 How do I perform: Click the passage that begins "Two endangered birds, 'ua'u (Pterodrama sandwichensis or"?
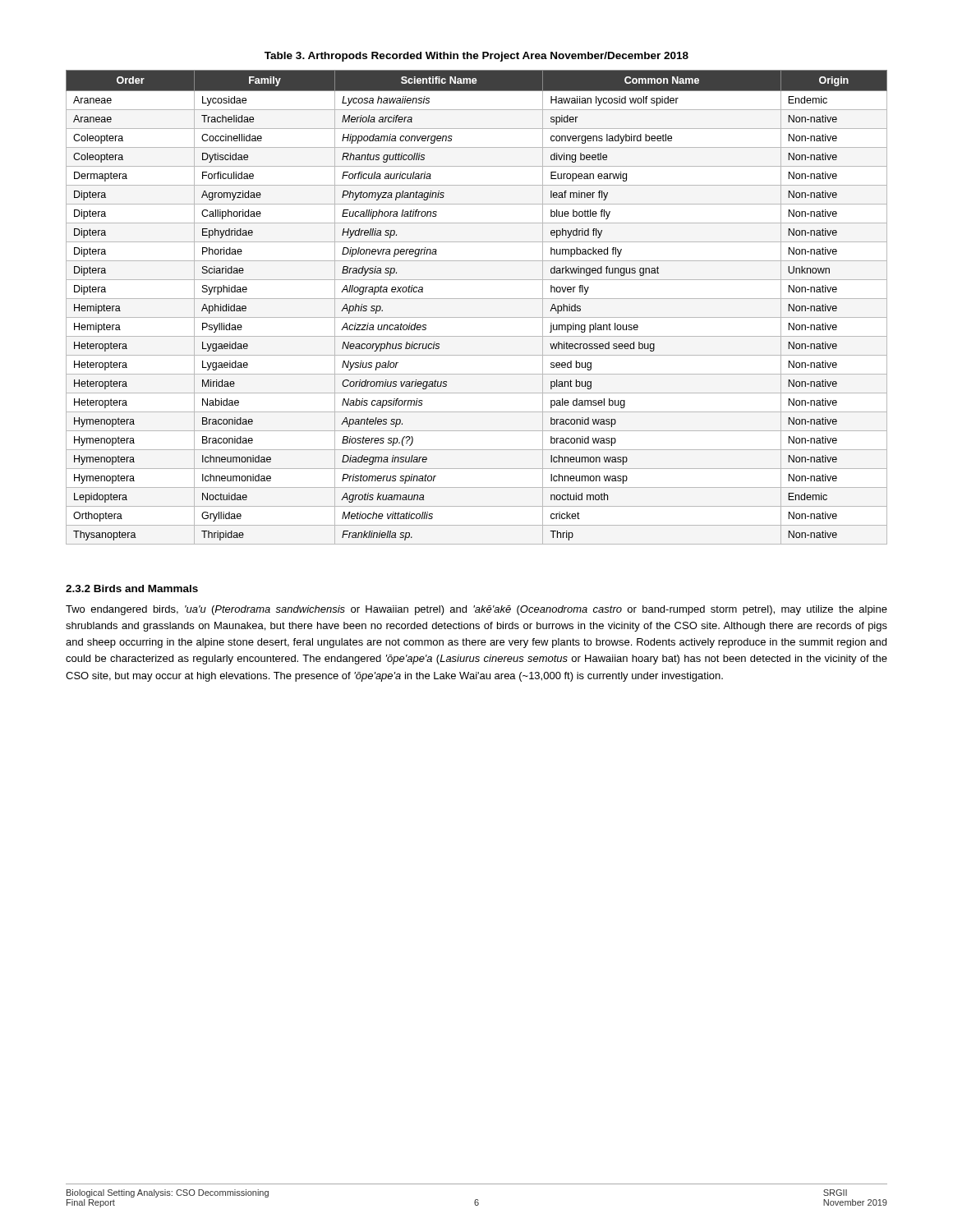[476, 642]
